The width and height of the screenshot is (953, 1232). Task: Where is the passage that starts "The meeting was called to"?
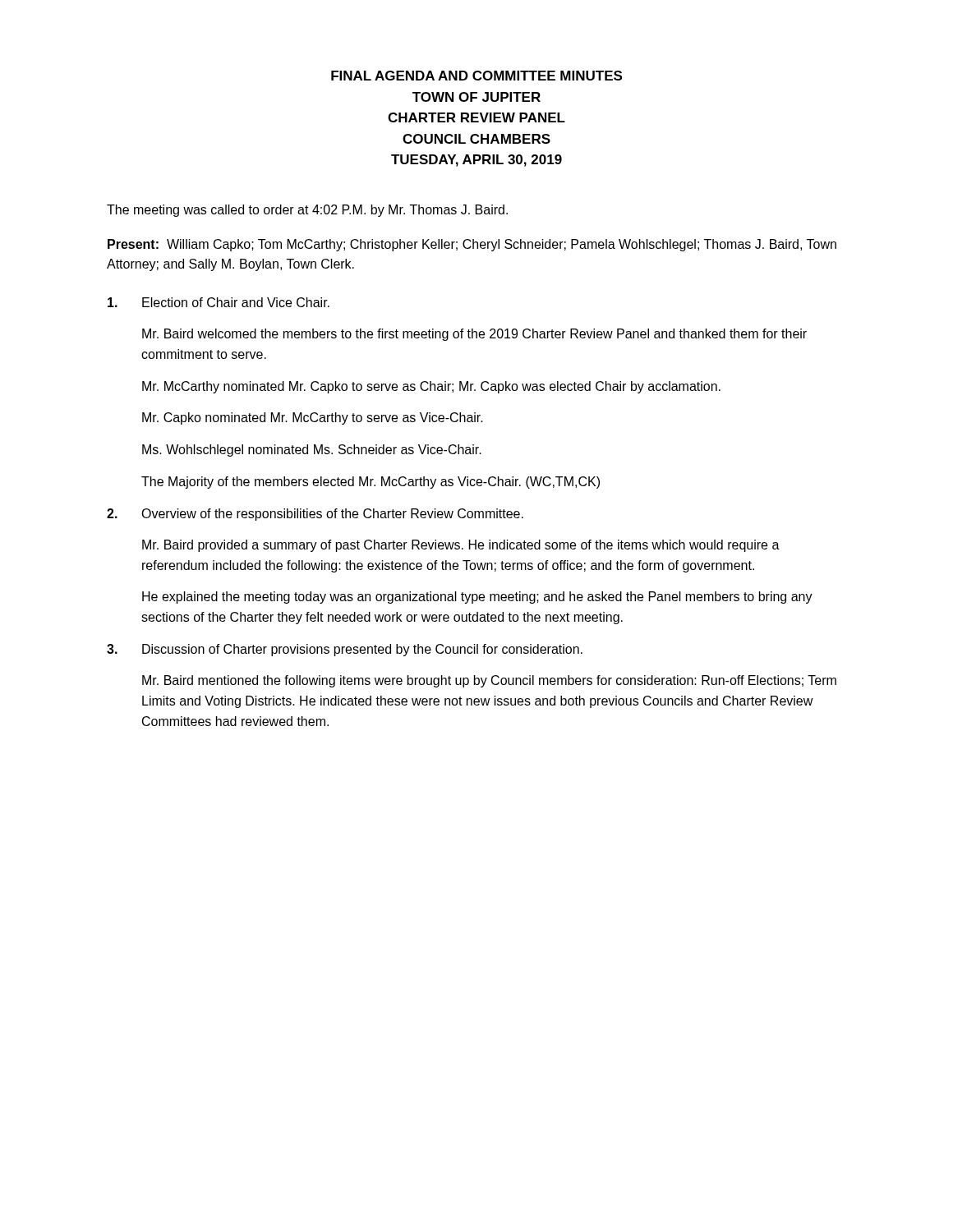click(x=308, y=209)
